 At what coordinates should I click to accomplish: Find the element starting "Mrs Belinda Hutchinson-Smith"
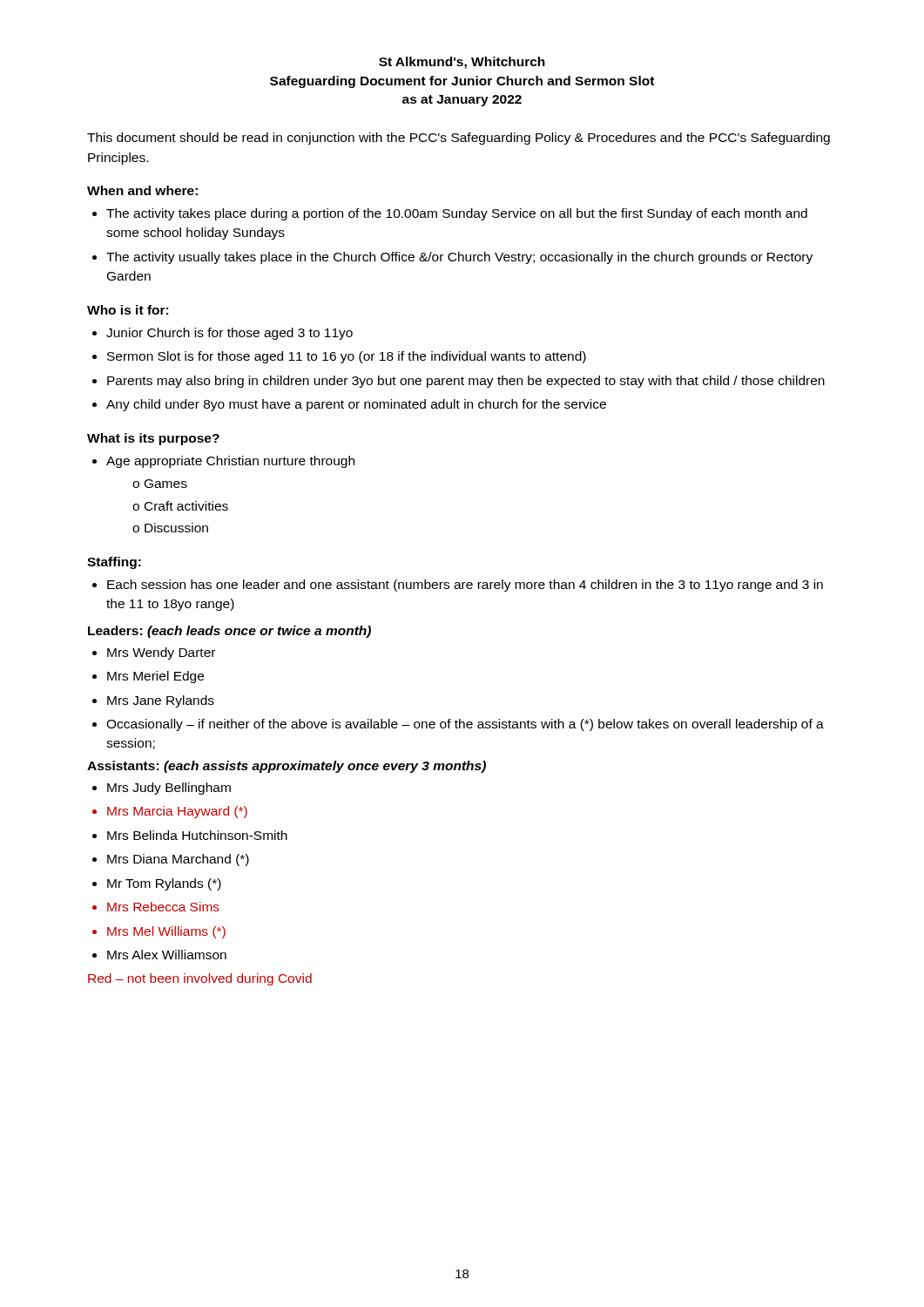[197, 835]
